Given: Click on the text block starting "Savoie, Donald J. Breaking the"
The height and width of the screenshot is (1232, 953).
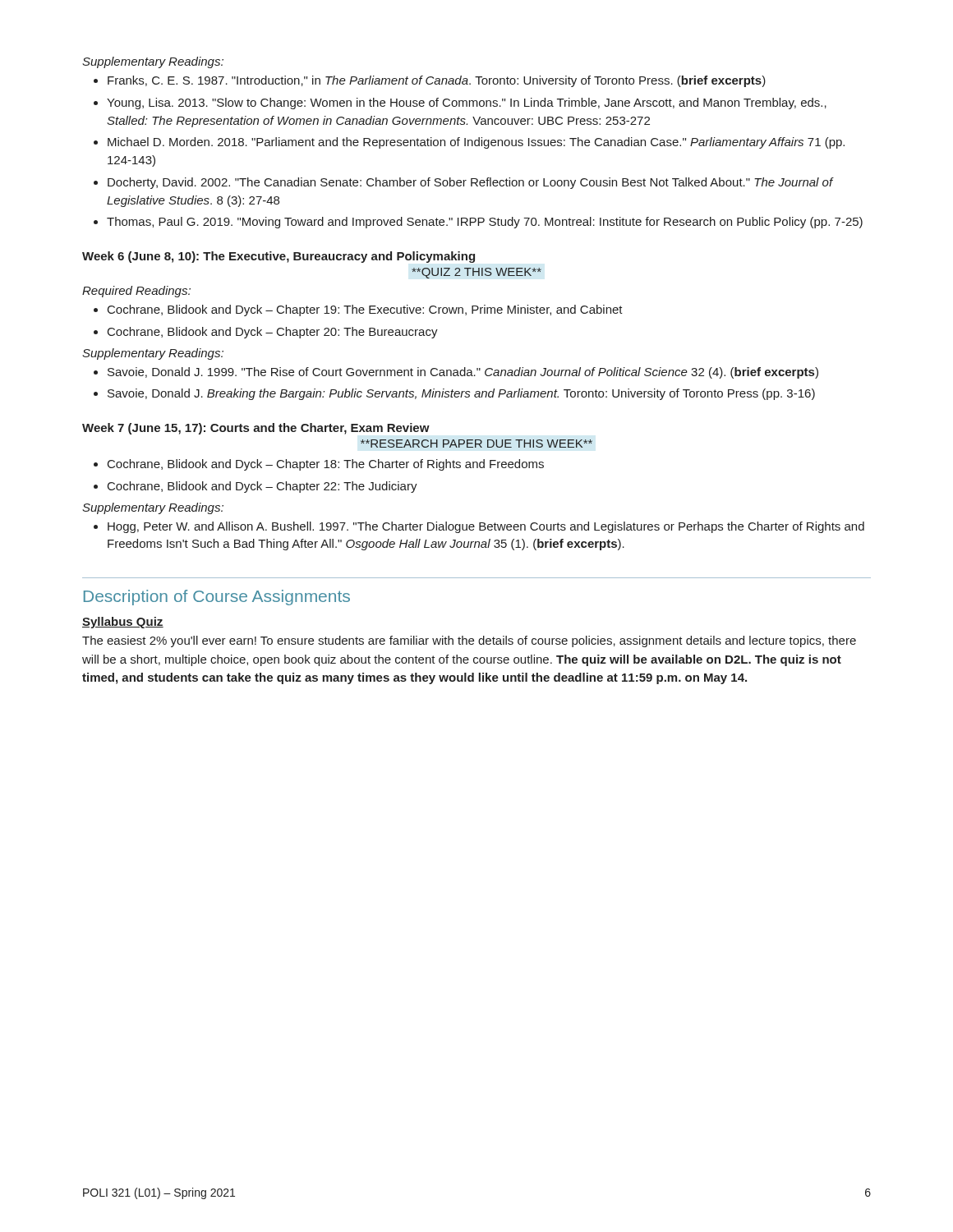Looking at the screenshot, I should [489, 394].
